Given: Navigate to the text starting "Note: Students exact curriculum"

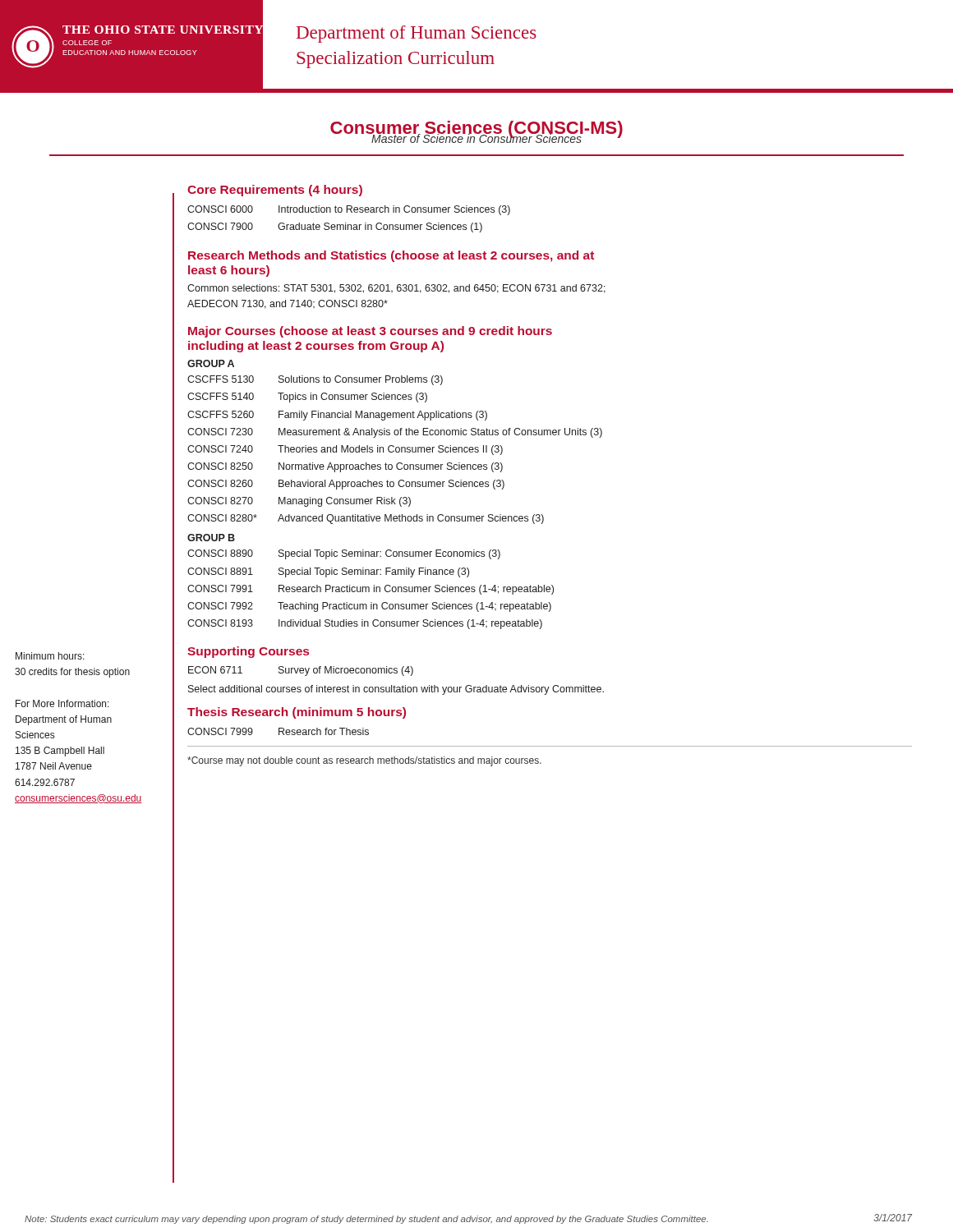Looking at the screenshot, I should [367, 1219].
